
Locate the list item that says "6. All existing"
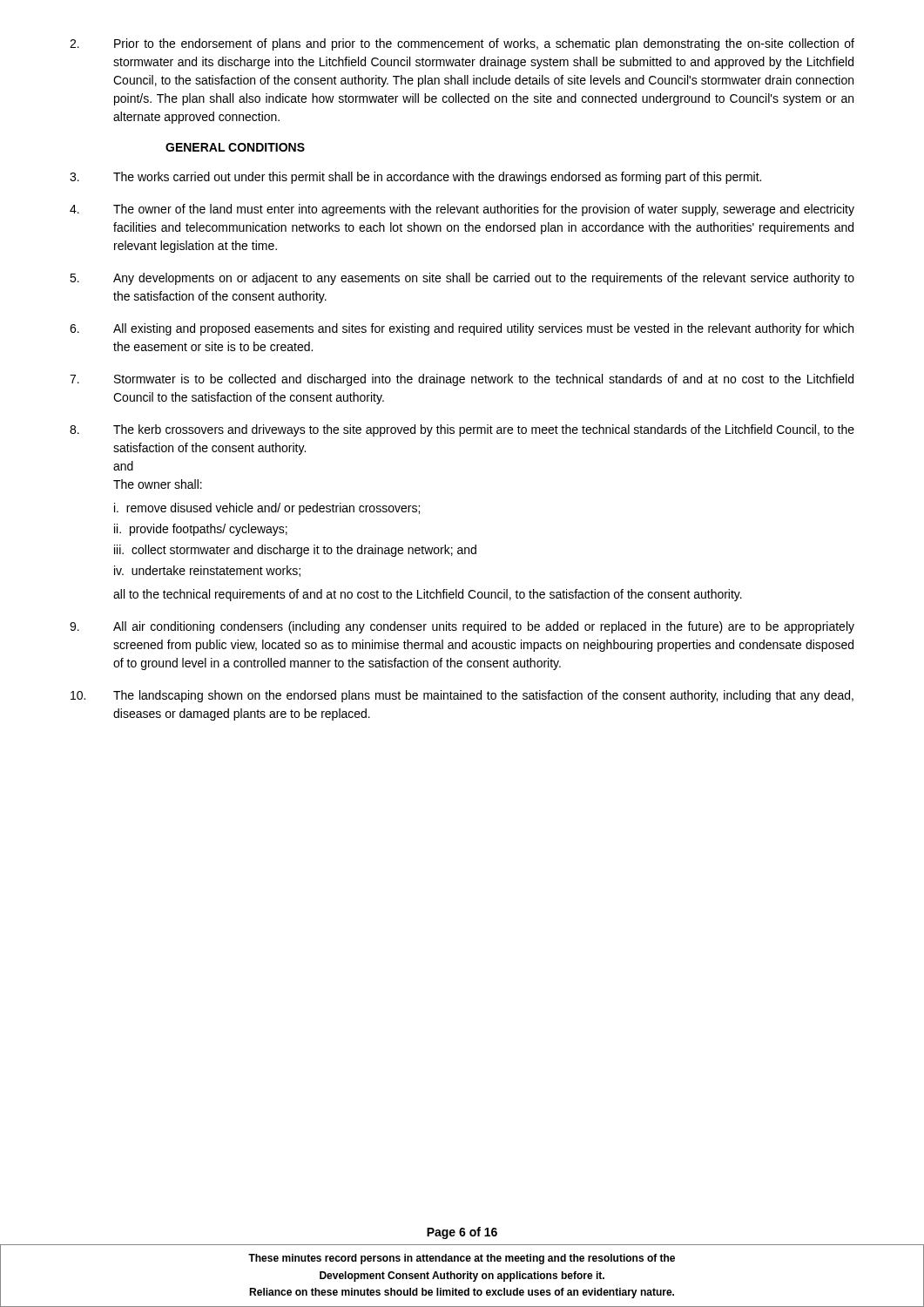tap(462, 338)
